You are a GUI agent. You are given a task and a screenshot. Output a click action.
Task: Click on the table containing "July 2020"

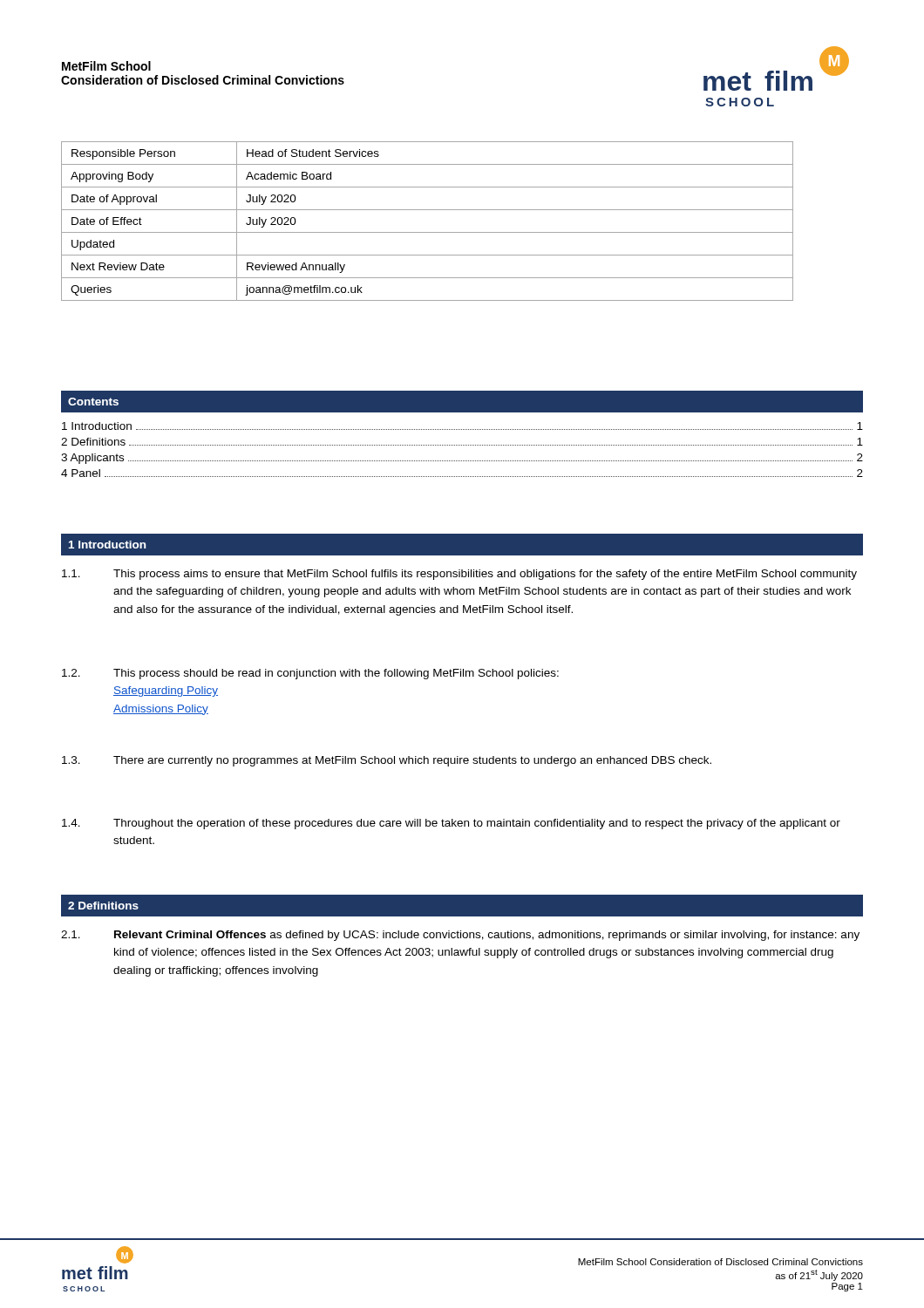[462, 221]
